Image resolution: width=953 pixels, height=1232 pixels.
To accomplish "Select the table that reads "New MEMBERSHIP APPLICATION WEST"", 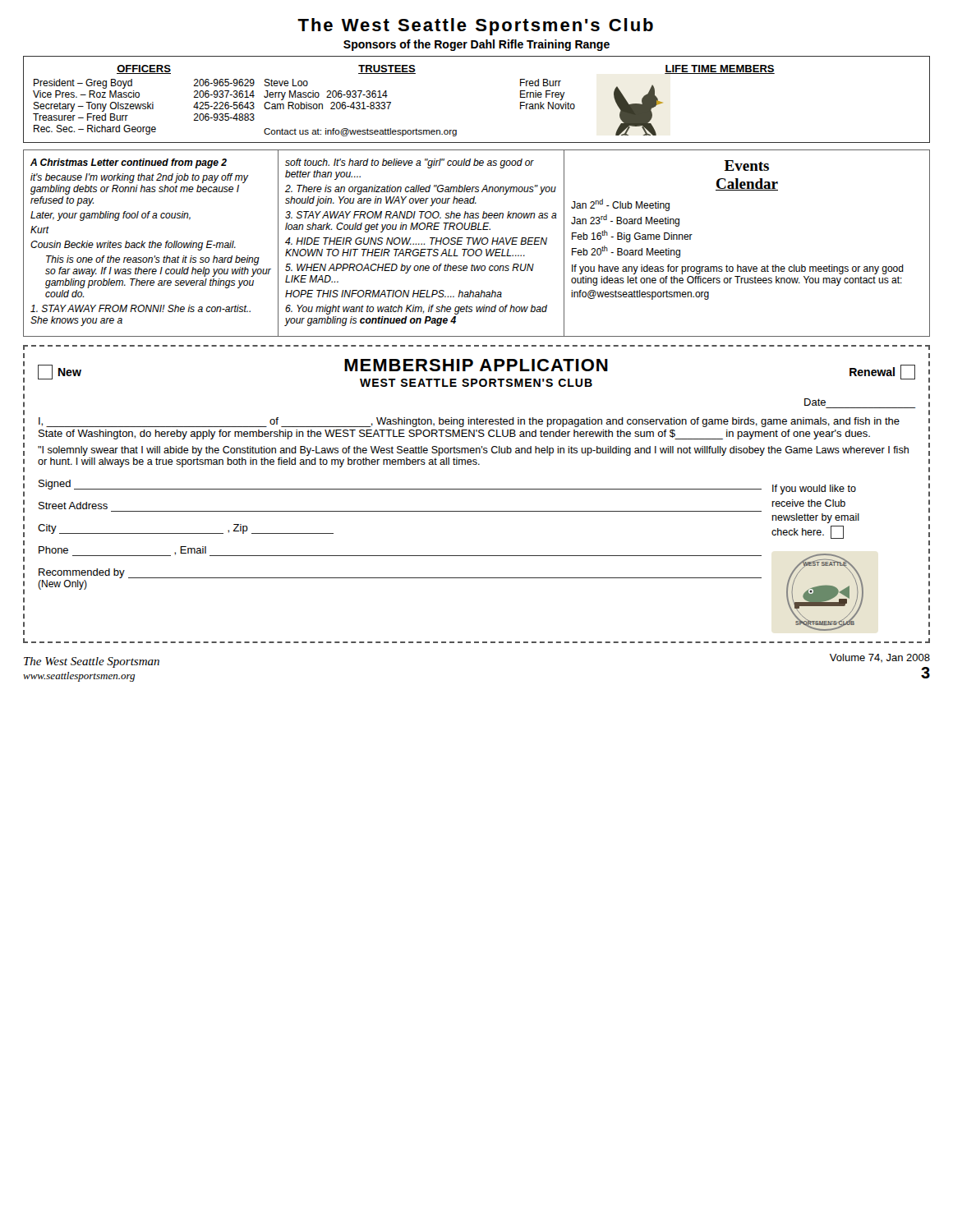I will [476, 494].
